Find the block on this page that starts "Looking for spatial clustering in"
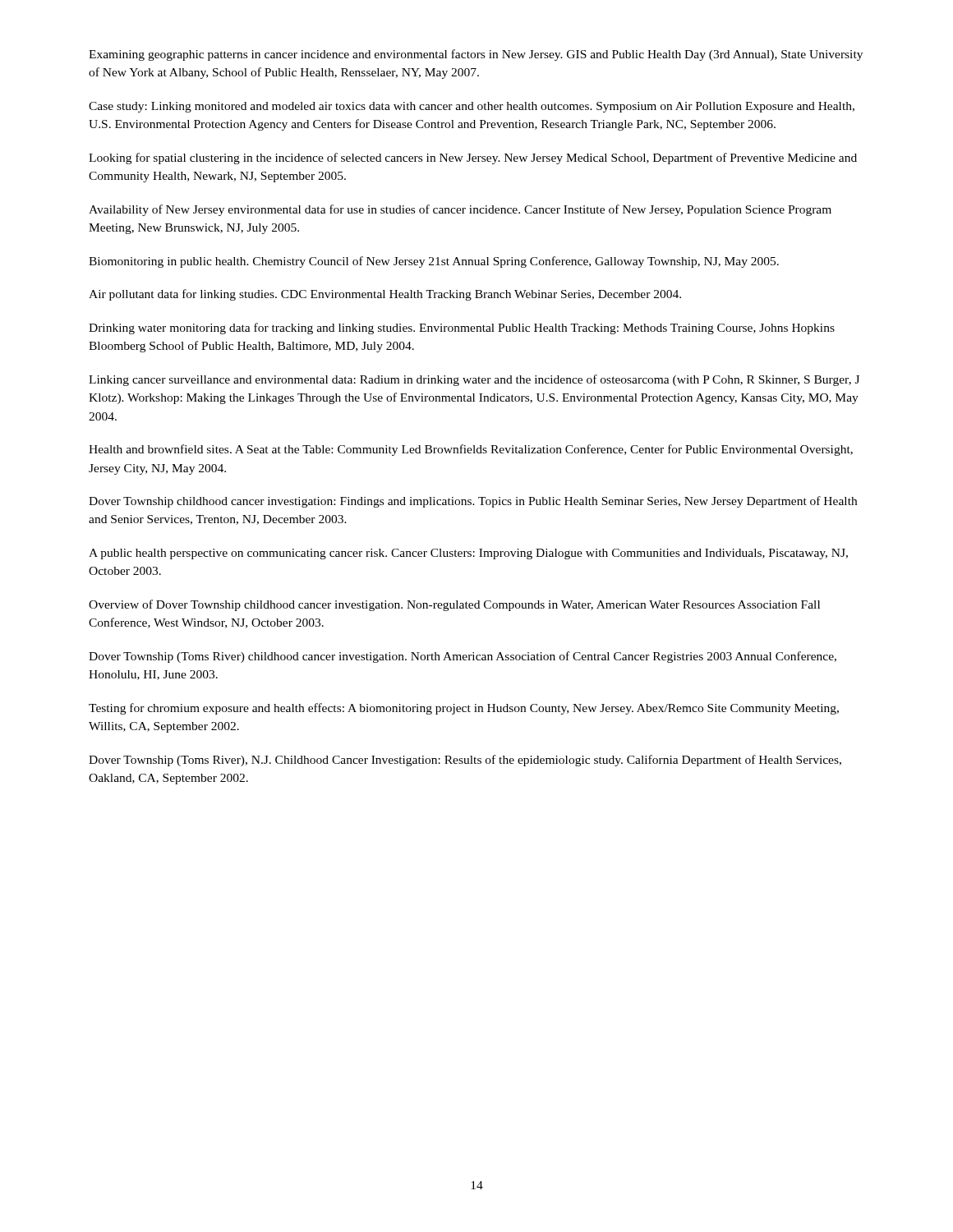This screenshot has width=953, height=1232. pos(473,166)
